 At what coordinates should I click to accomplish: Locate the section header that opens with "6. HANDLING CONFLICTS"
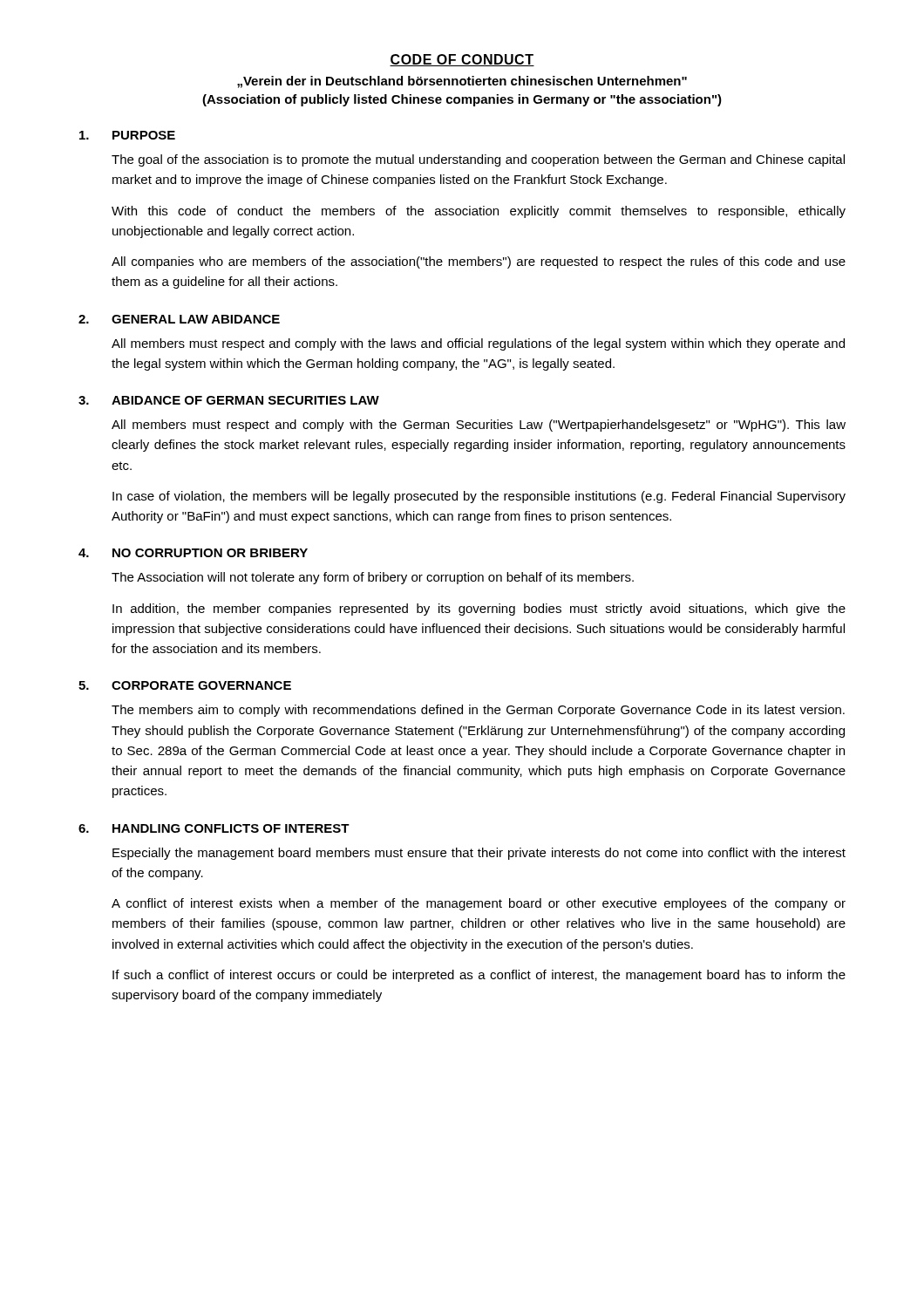214,828
